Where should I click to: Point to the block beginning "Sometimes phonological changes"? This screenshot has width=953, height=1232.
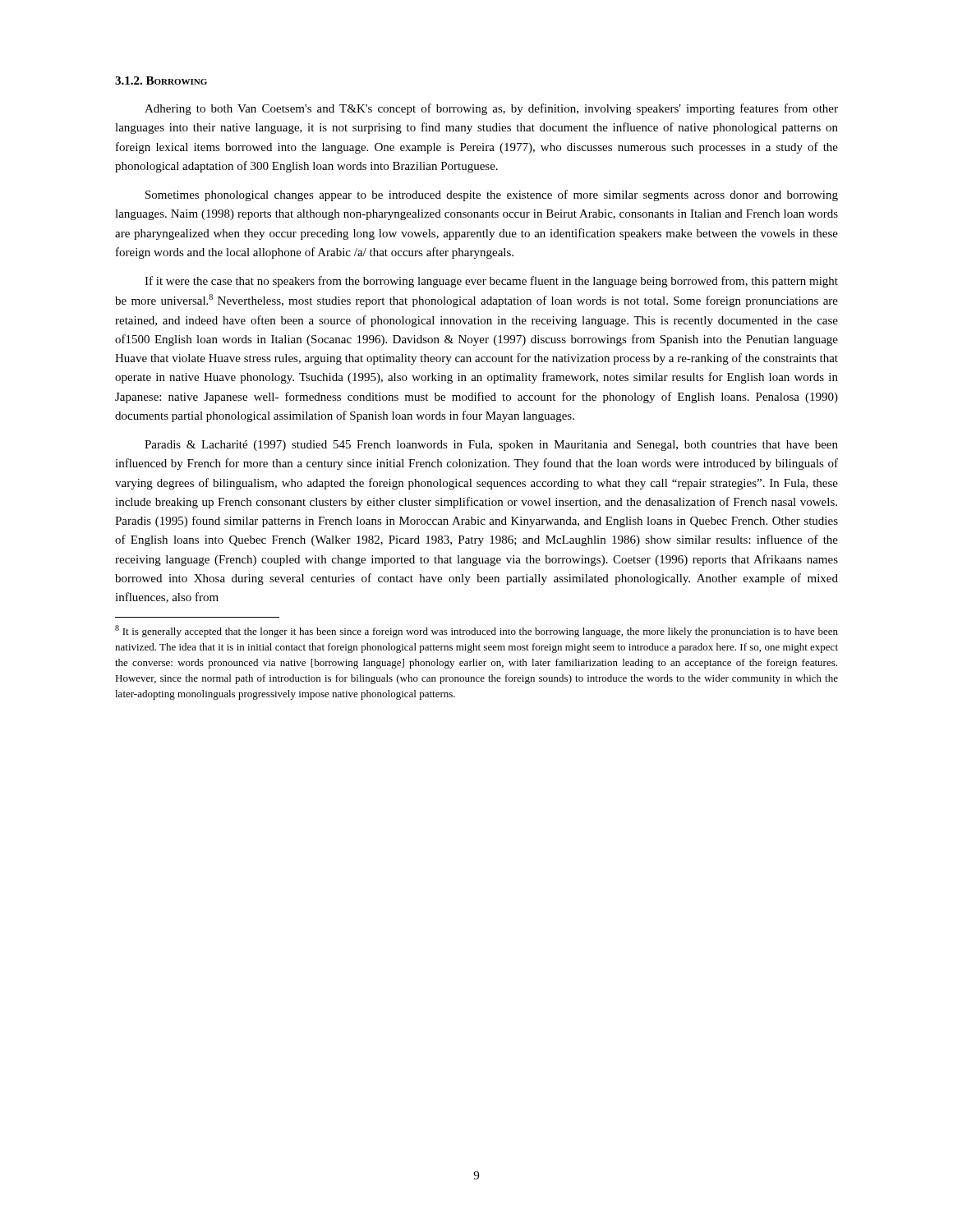[476, 224]
